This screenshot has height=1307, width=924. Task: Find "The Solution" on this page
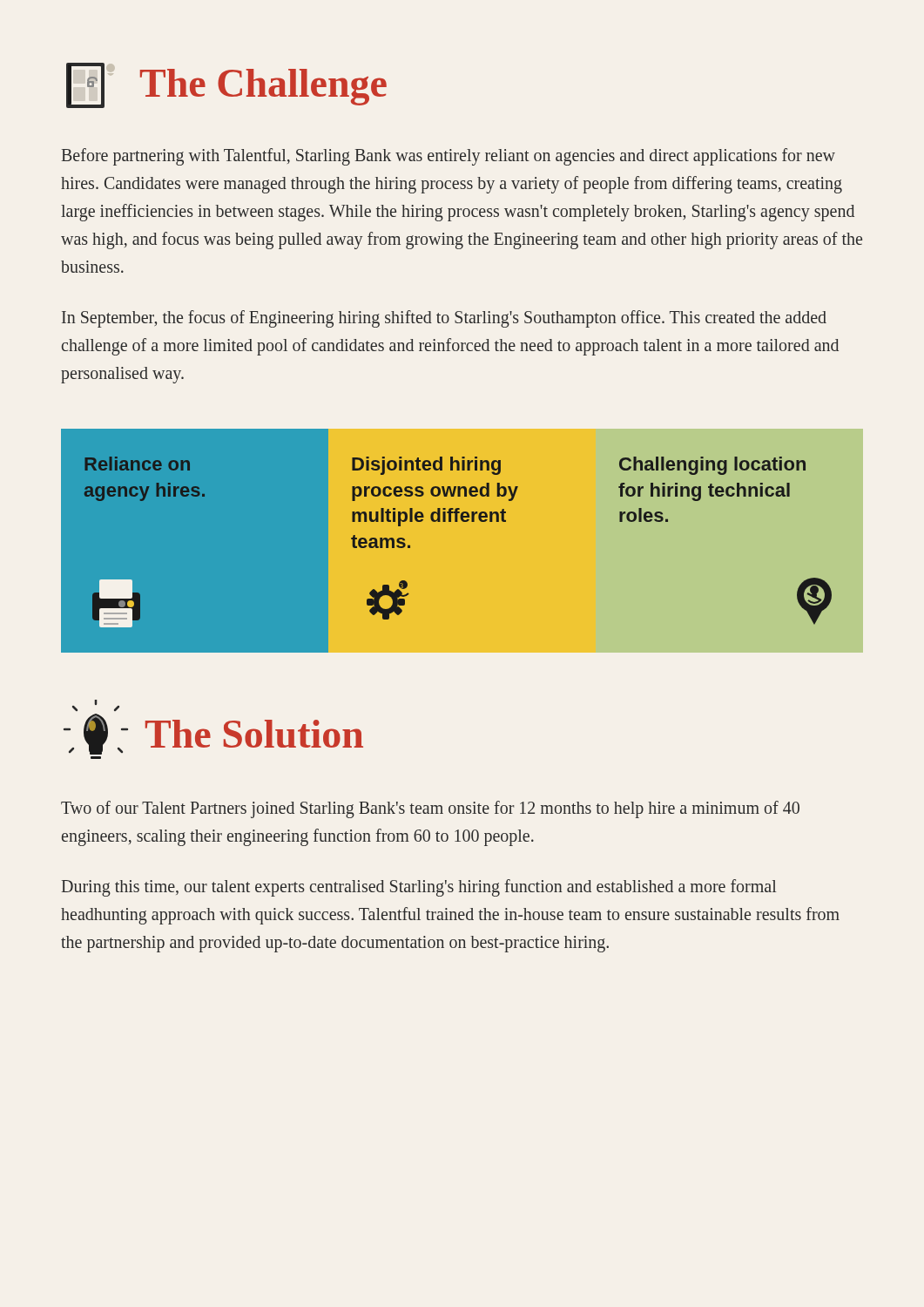click(x=212, y=734)
